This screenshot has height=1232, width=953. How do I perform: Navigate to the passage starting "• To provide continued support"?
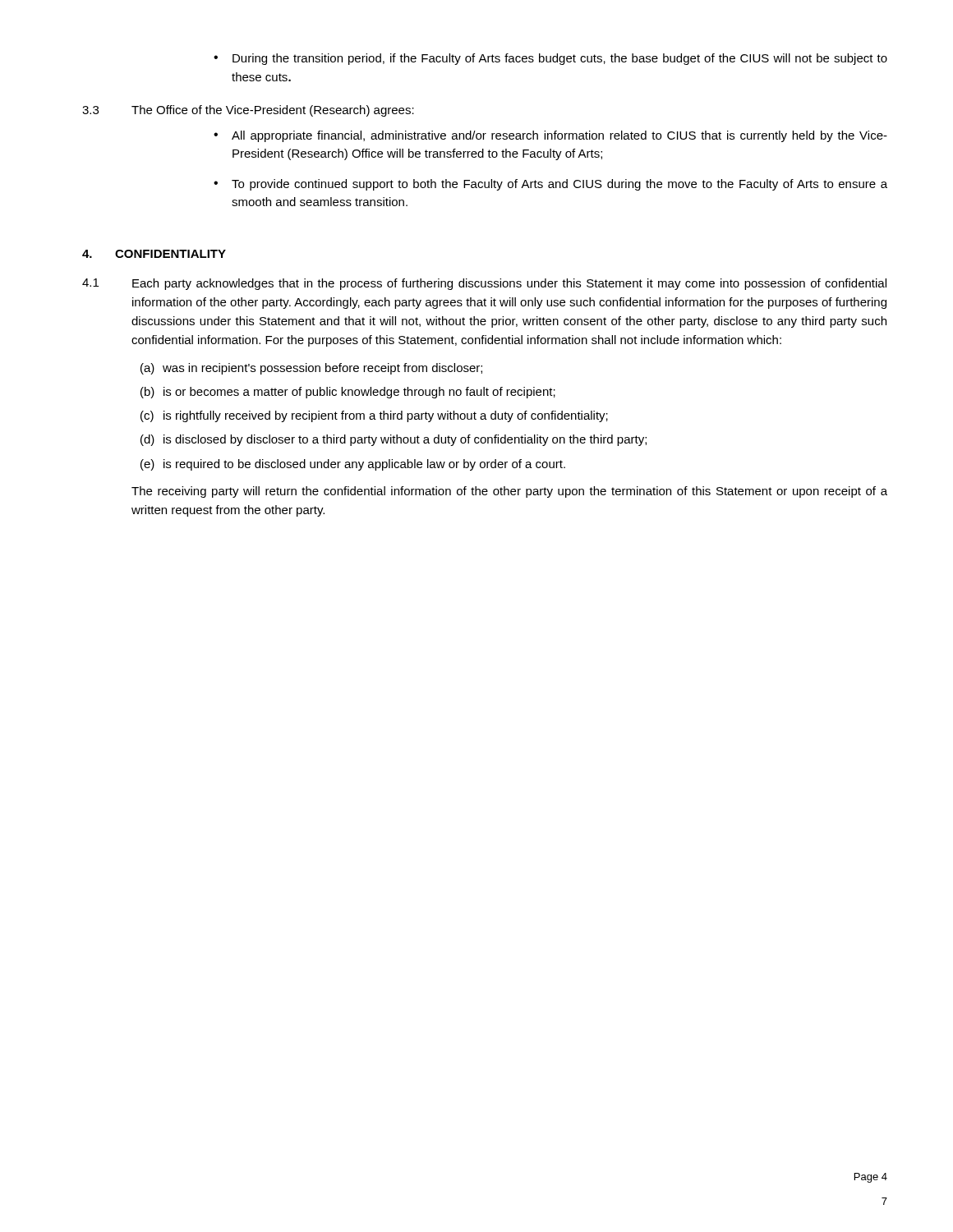[550, 193]
